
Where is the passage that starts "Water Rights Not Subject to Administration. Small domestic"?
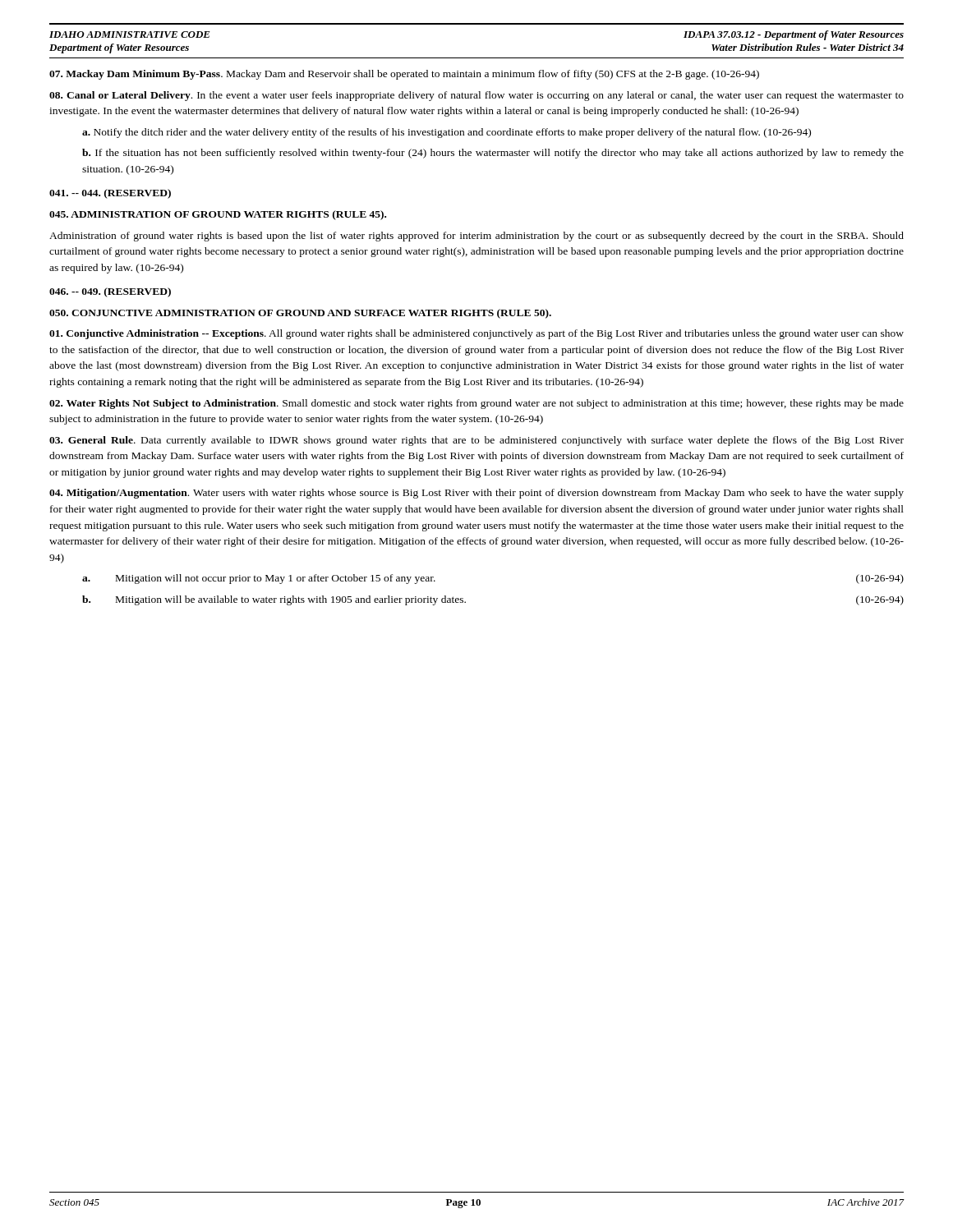tap(476, 411)
